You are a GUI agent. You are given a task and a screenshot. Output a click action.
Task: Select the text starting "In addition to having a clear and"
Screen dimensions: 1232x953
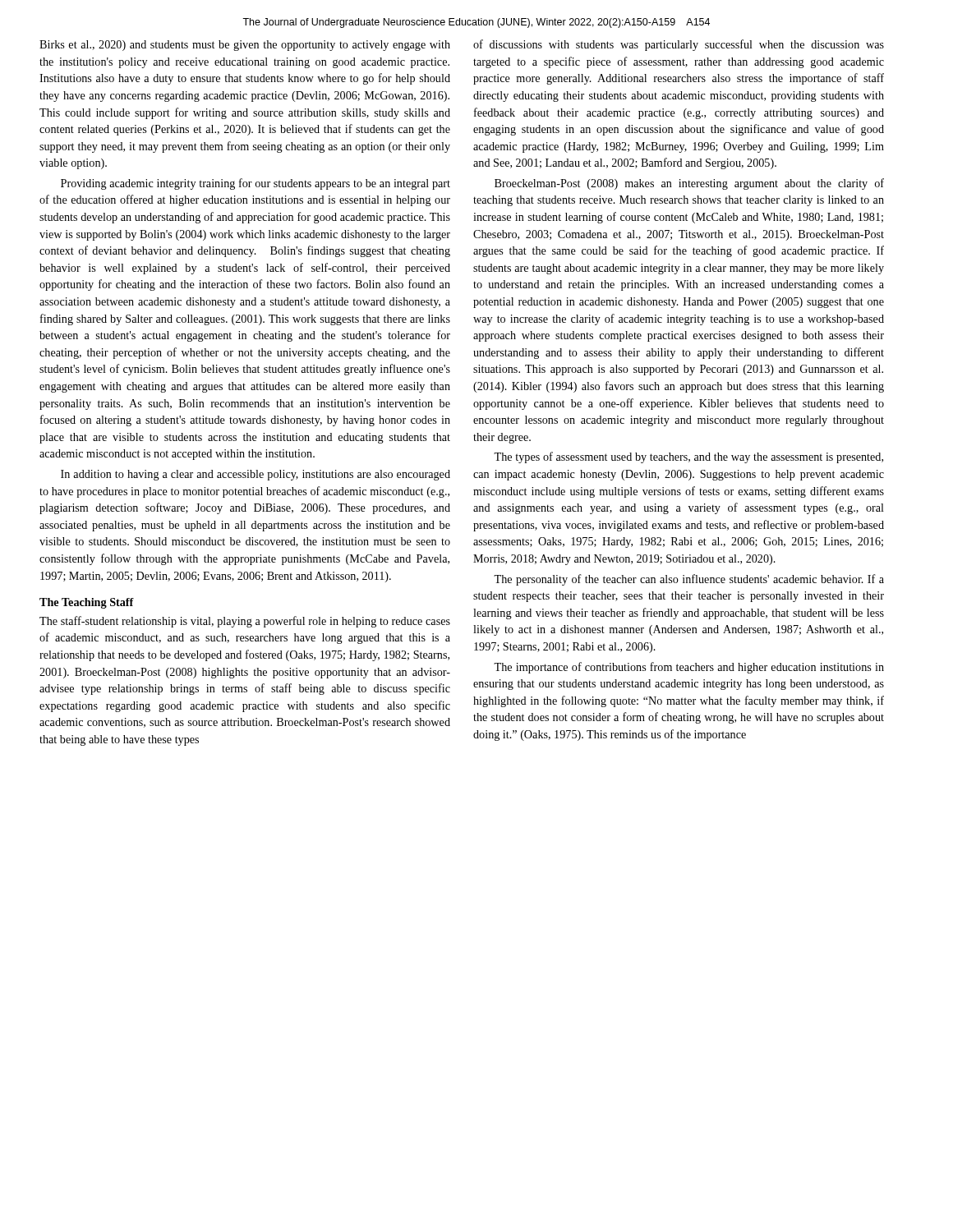click(245, 525)
